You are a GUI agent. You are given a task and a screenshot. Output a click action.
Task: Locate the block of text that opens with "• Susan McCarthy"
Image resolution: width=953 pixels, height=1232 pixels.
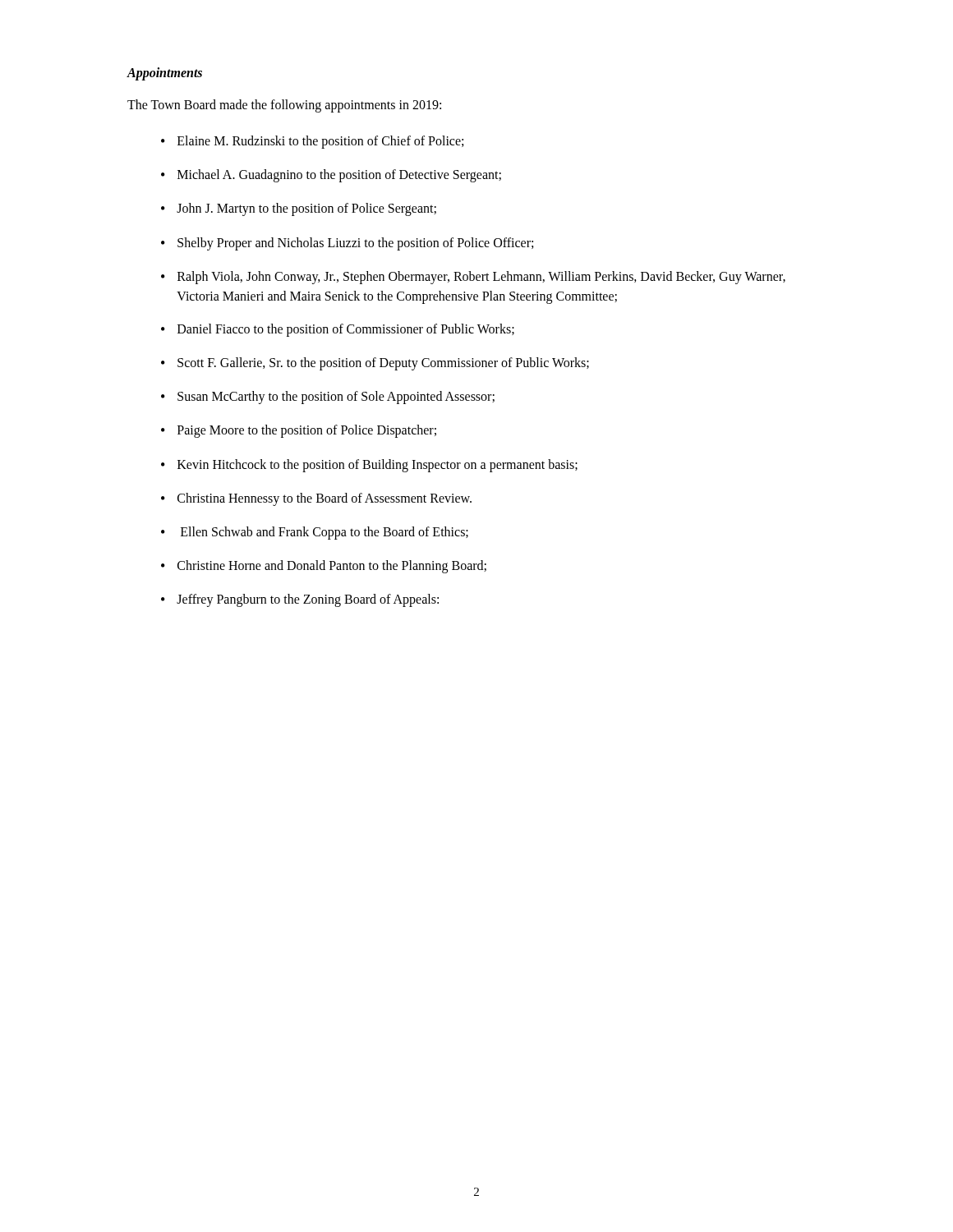coord(493,397)
